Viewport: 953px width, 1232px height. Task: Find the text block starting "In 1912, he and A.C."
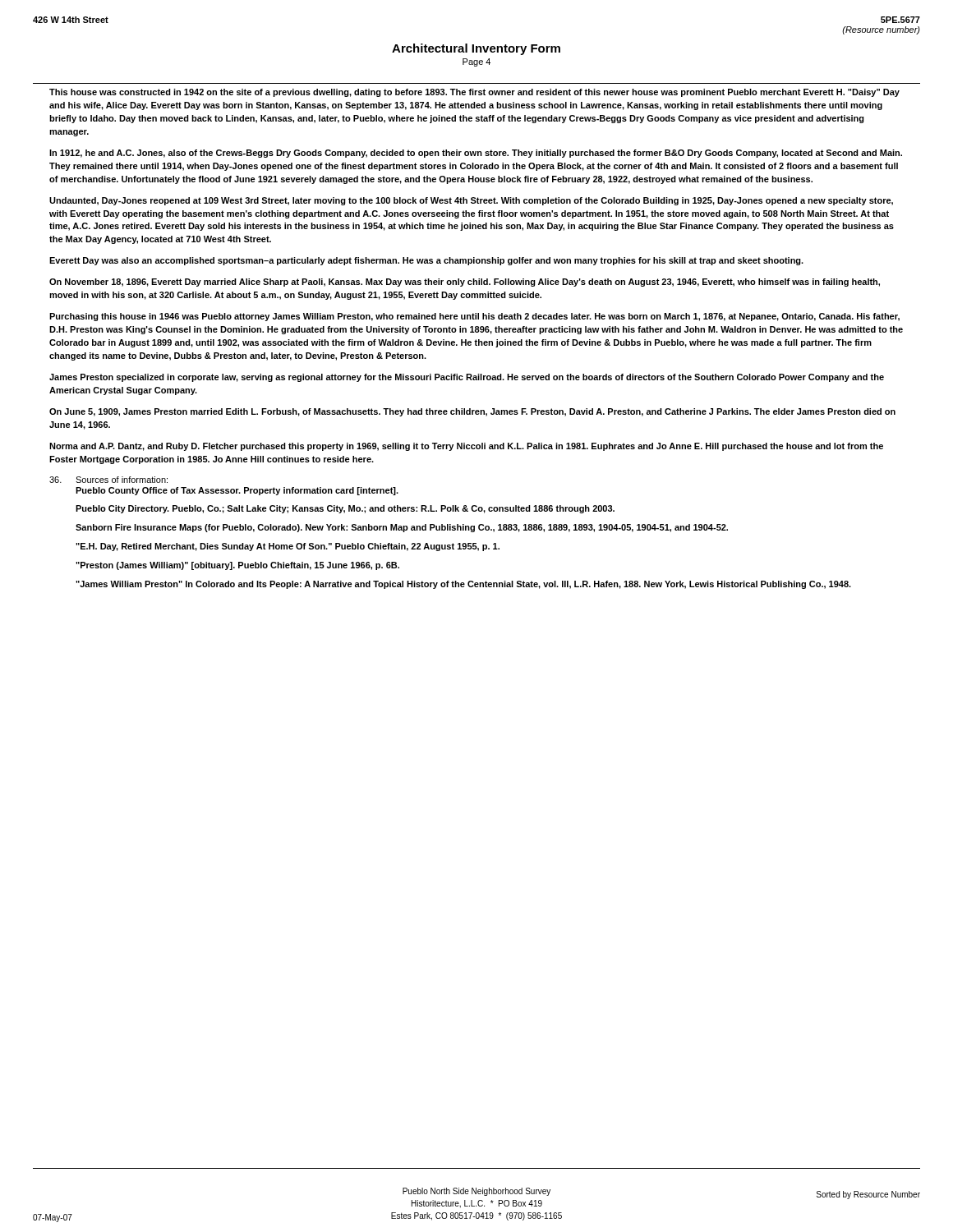(x=476, y=166)
